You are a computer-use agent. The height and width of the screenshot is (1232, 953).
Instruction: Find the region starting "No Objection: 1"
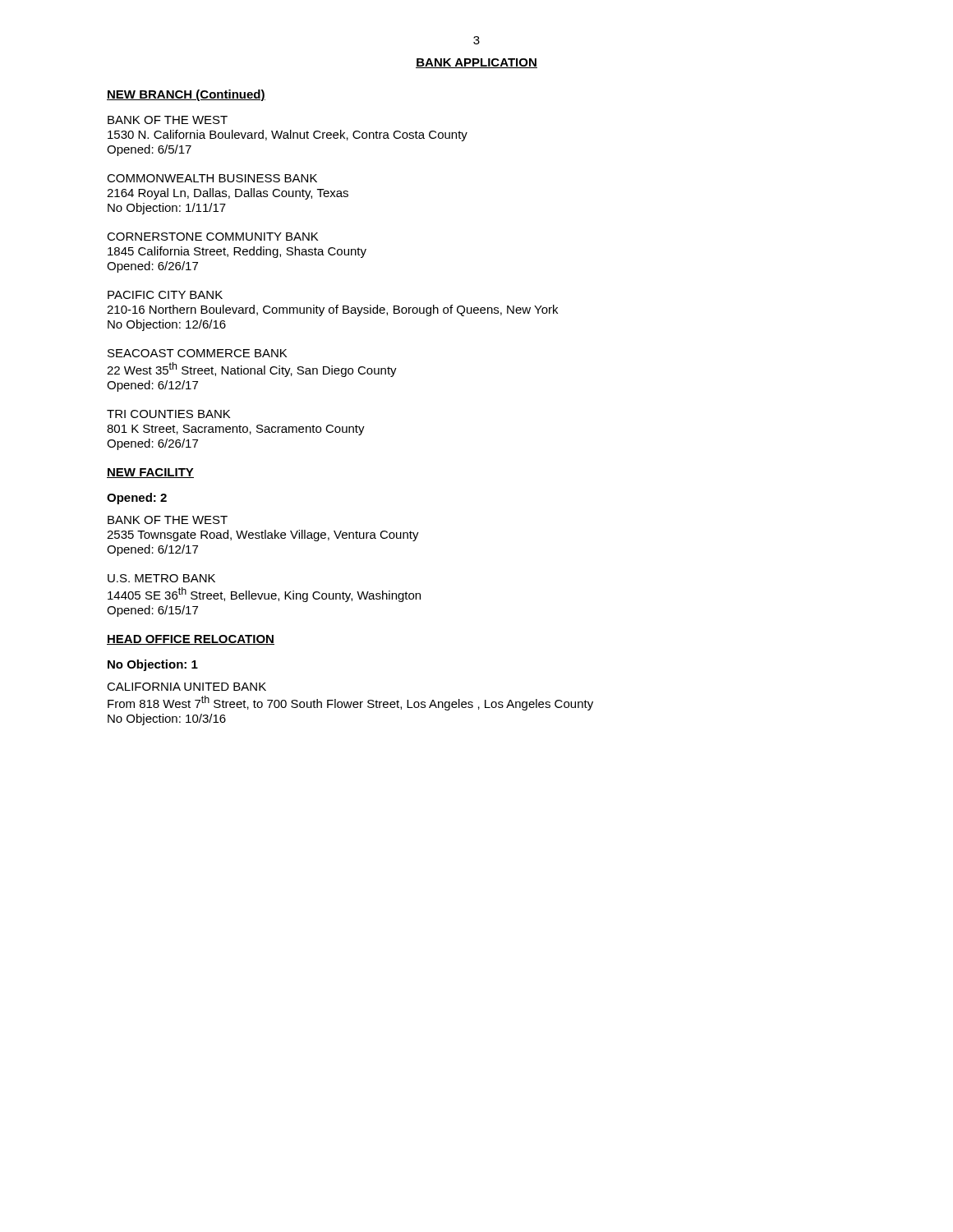(x=152, y=664)
